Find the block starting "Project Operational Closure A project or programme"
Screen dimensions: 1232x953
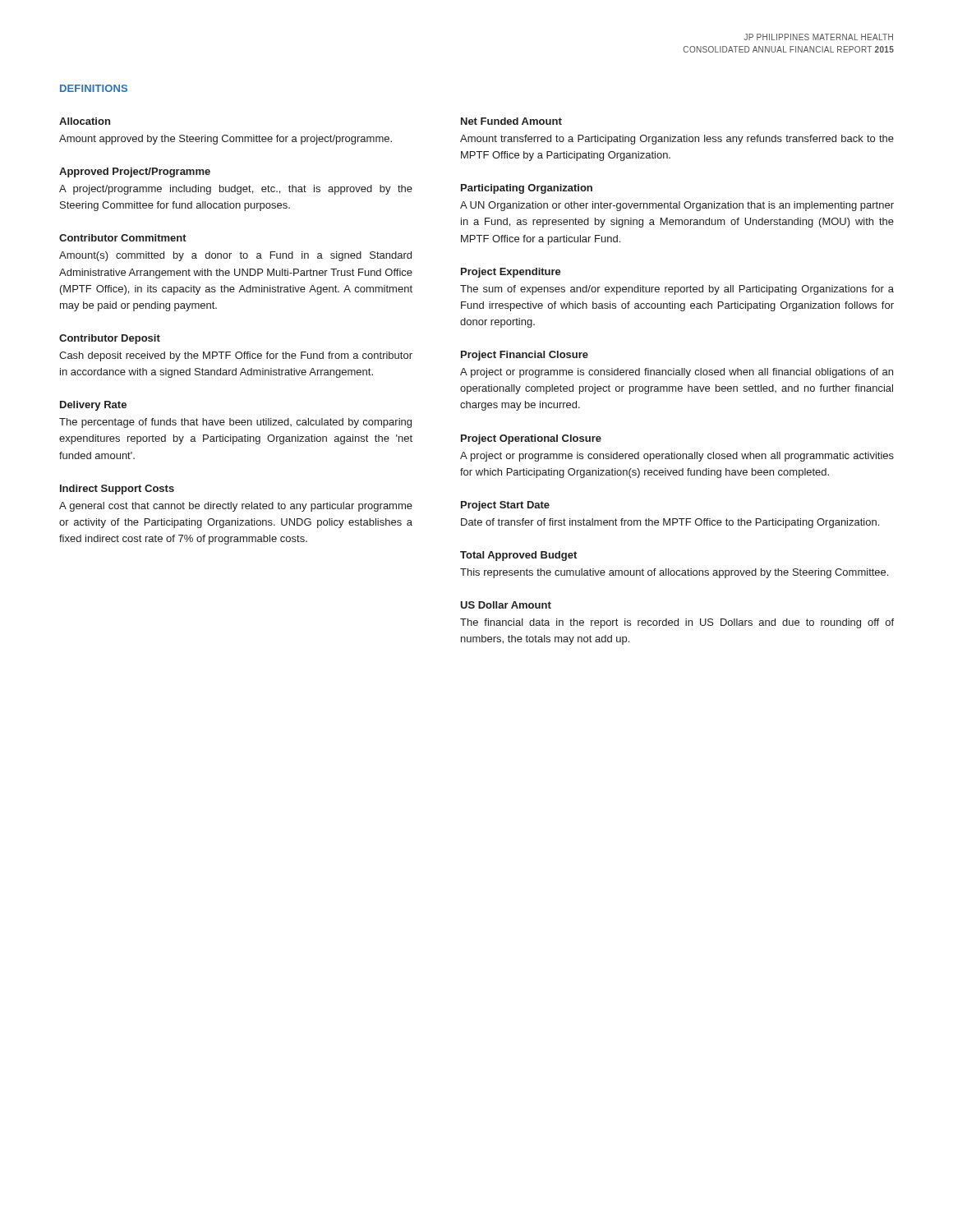pos(677,456)
